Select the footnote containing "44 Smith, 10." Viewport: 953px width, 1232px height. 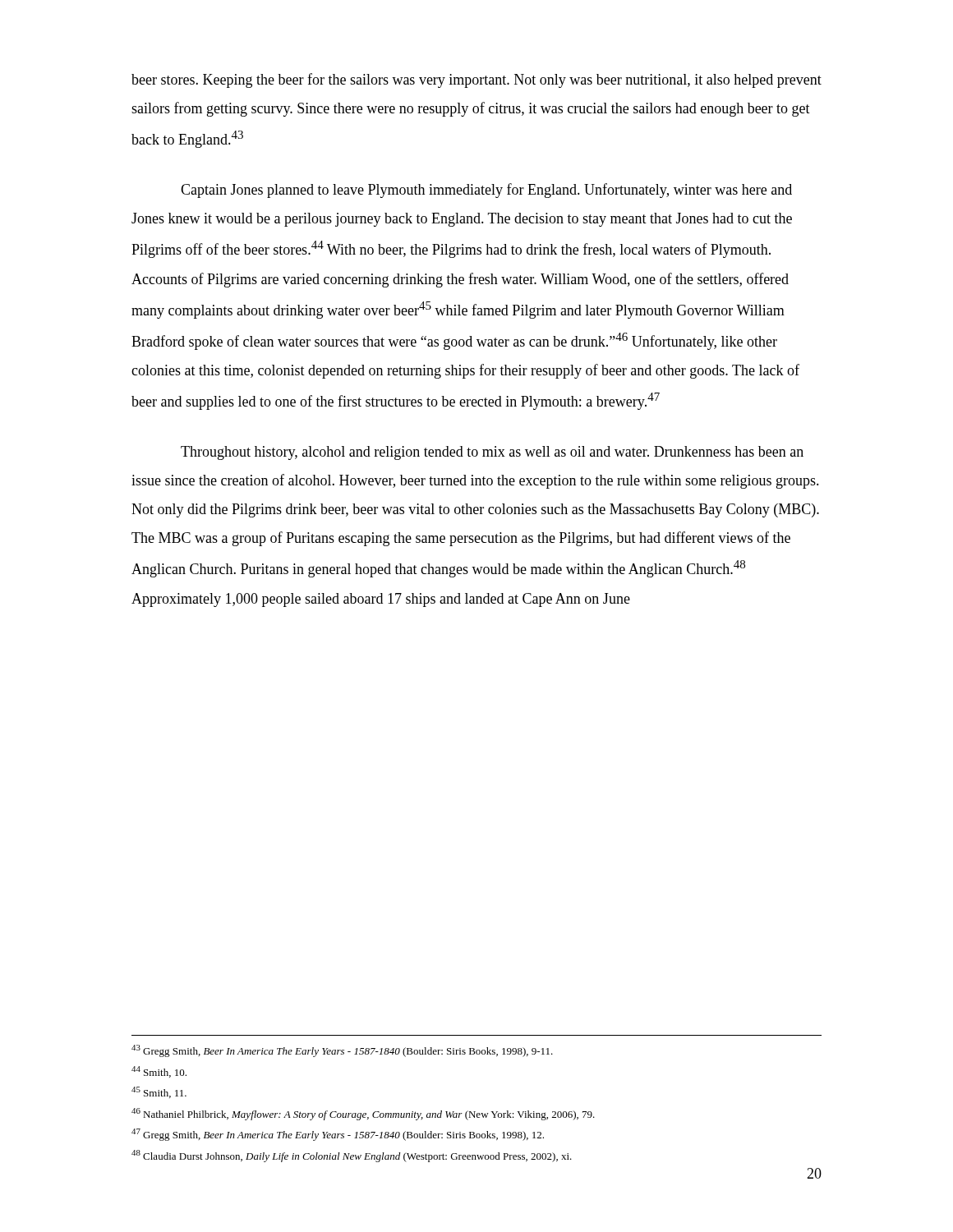(159, 1071)
